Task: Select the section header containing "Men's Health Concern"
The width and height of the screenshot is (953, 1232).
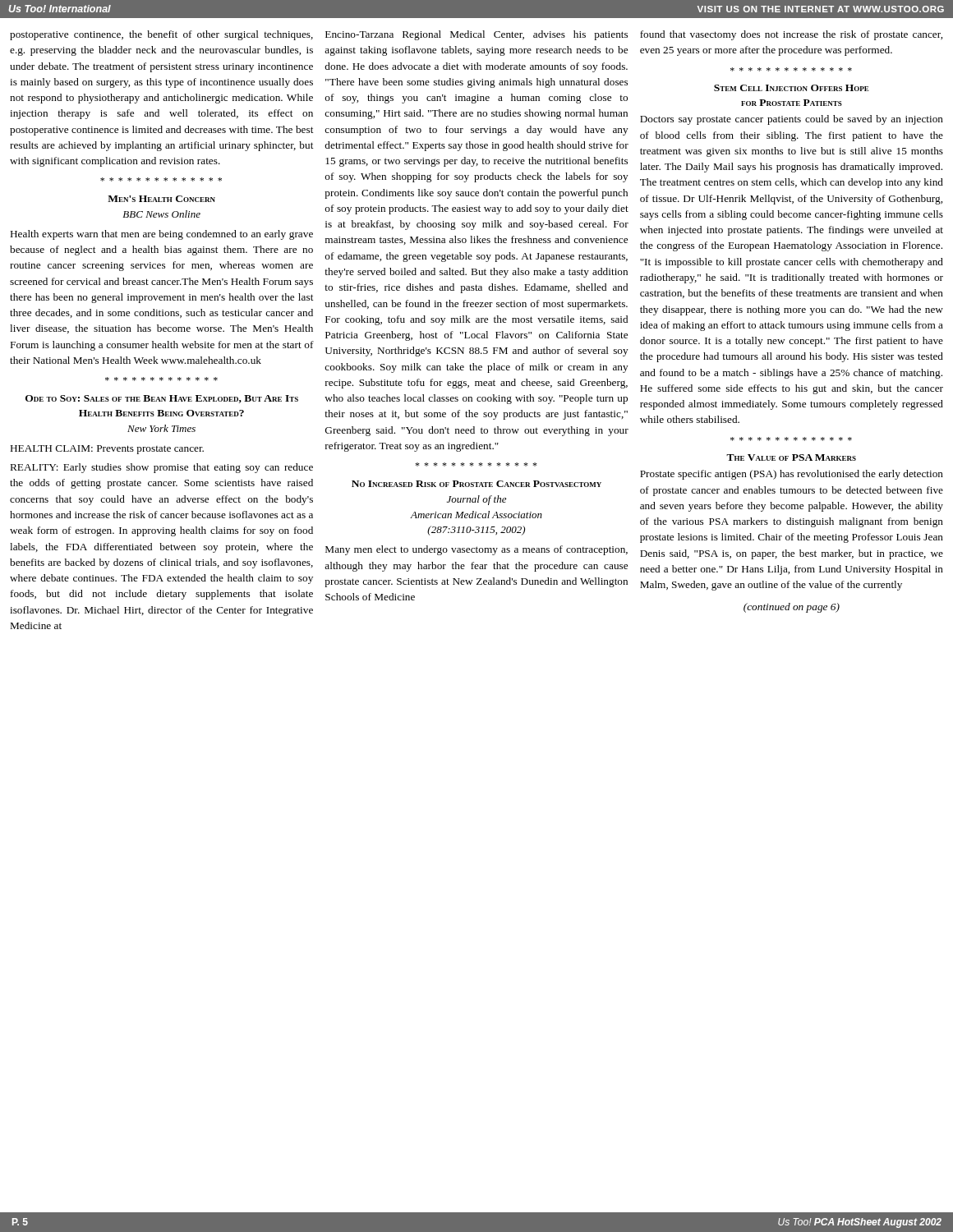Action: pos(162,198)
